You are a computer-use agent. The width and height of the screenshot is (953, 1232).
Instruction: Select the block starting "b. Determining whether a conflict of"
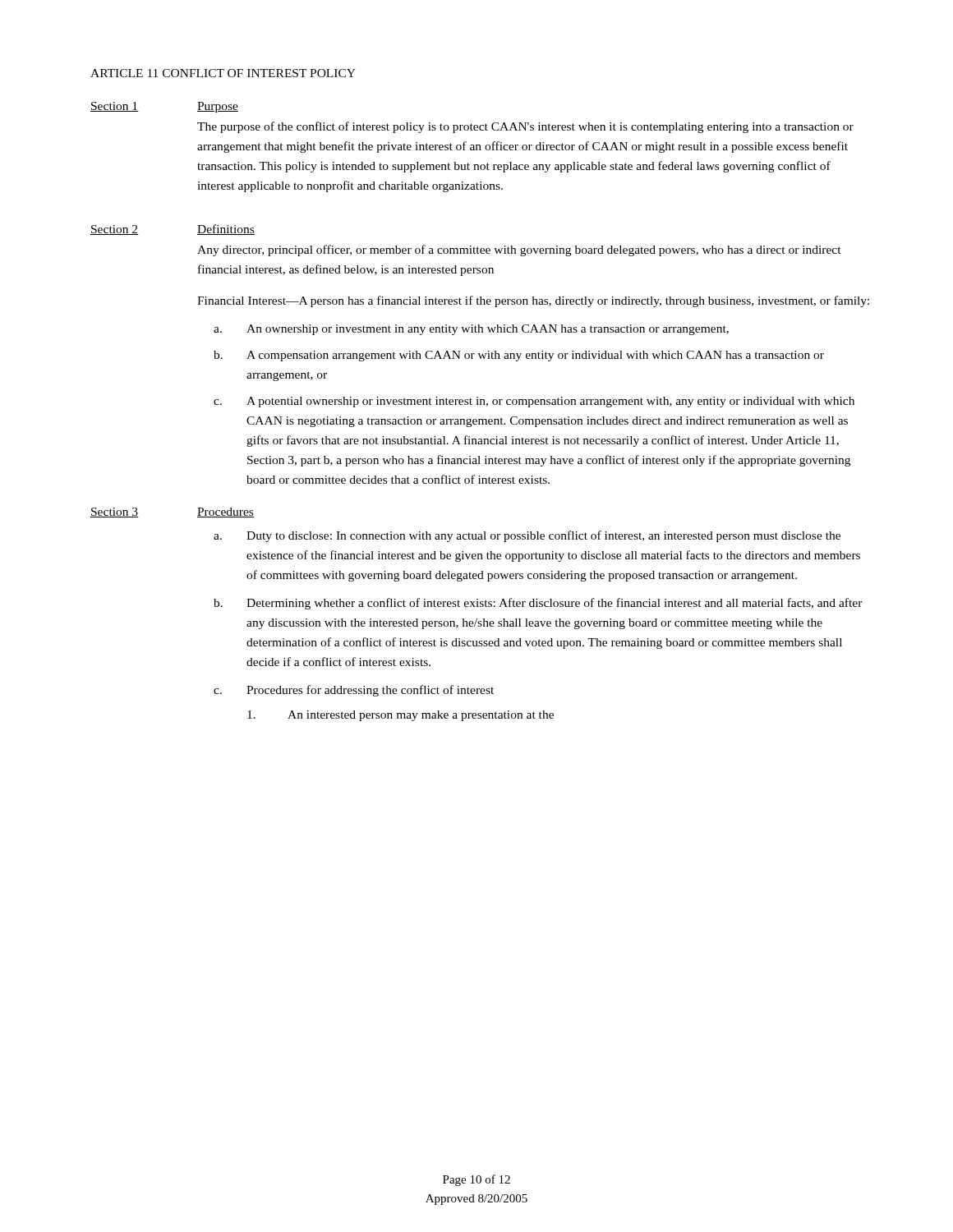click(x=534, y=633)
